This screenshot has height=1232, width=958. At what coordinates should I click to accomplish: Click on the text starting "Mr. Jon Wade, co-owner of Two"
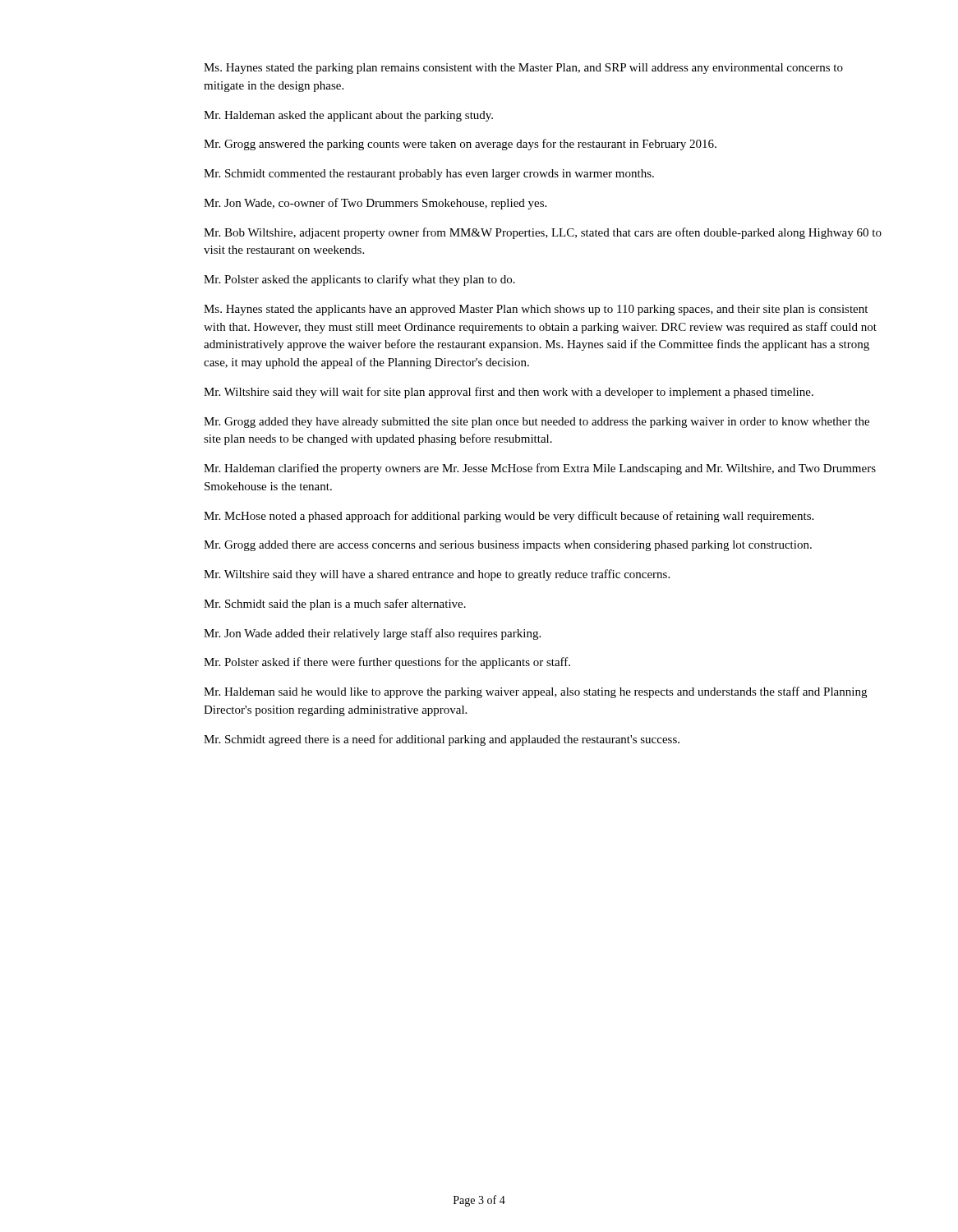[x=376, y=203]
